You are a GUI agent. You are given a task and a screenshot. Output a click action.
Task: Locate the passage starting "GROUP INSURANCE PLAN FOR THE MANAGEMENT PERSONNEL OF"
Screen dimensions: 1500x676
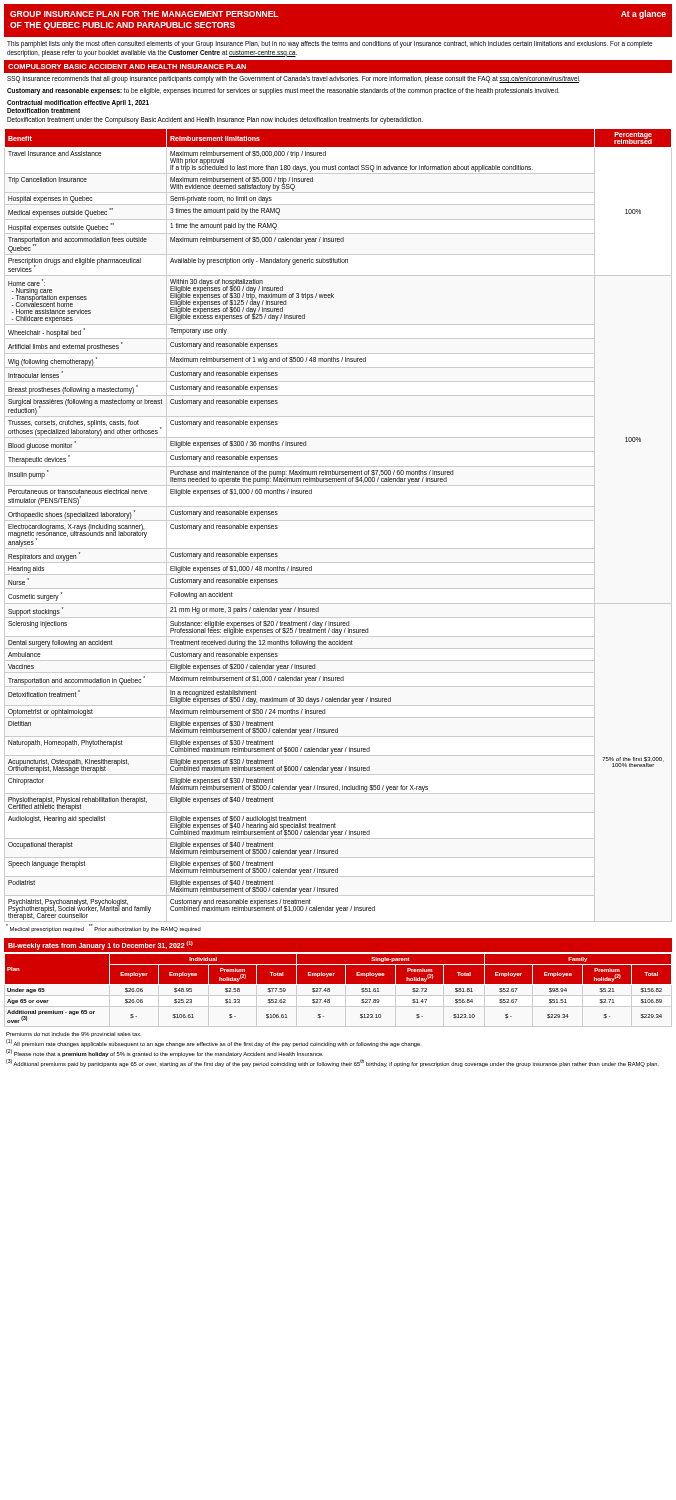[x=148, y=14]
